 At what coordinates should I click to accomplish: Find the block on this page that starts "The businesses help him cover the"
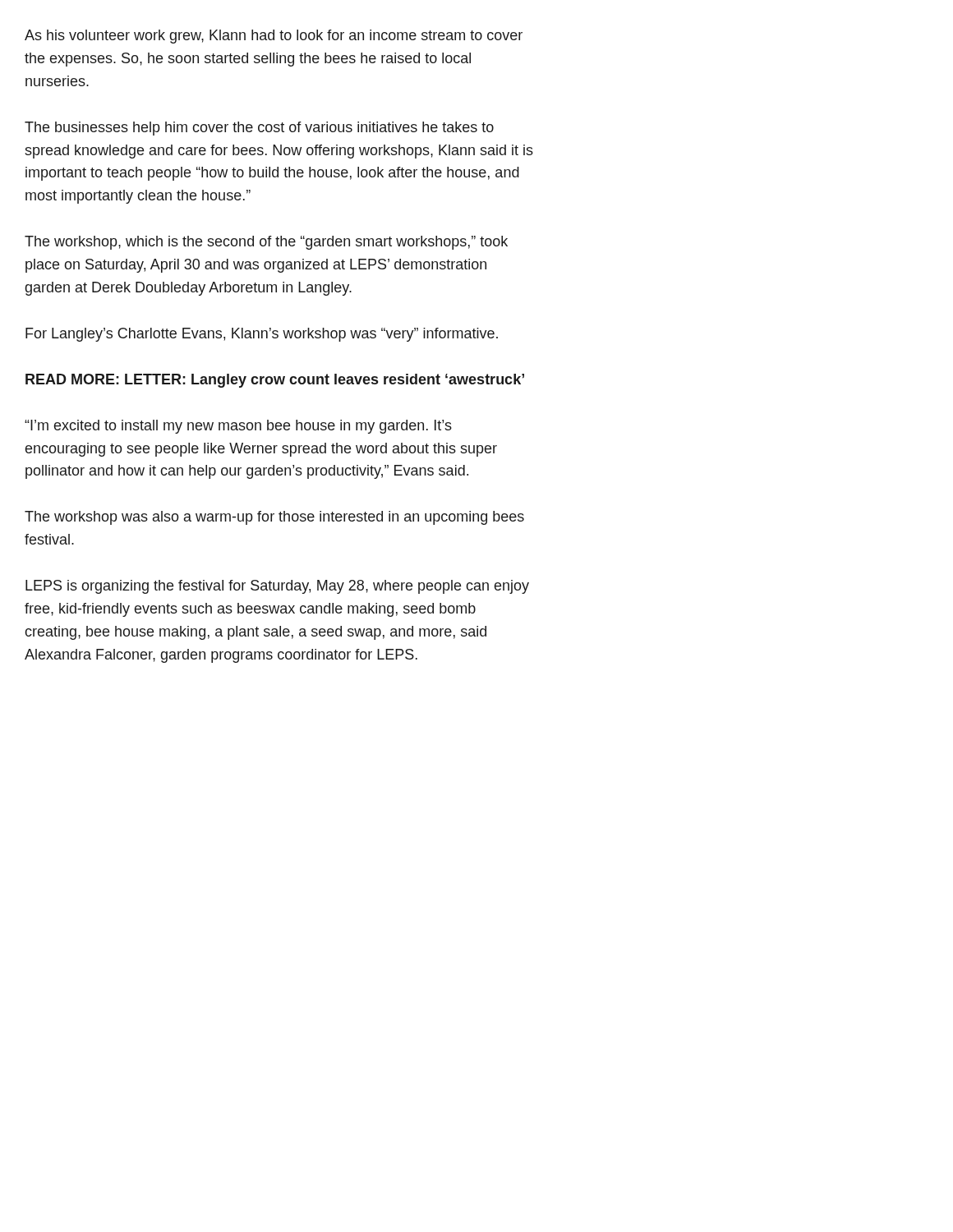(279, 161)
